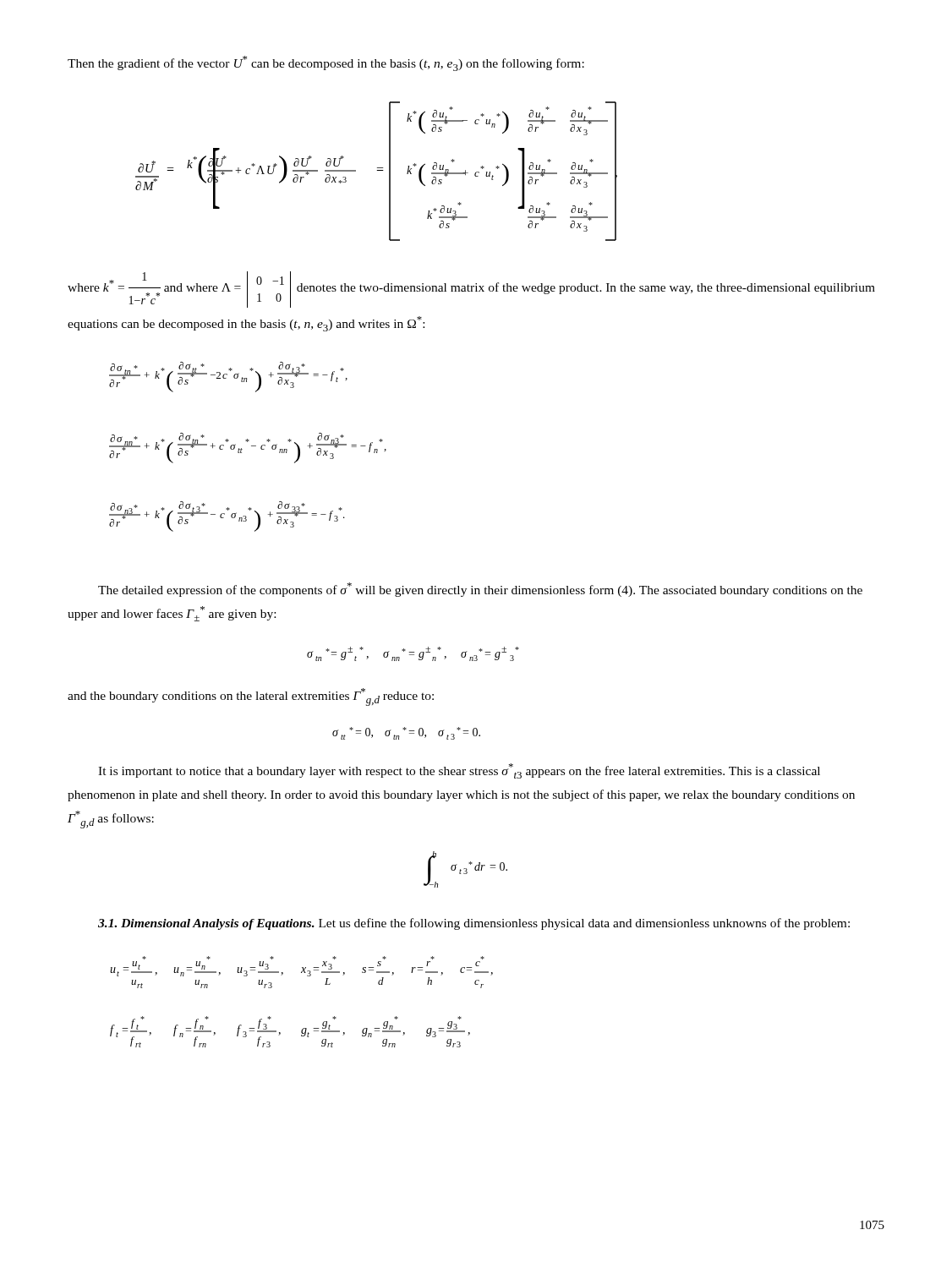The width and height of the screenshot is (952, 1268).
Task: Point to the formula beginning "σ tn * = g"
Action: [476, 654]
